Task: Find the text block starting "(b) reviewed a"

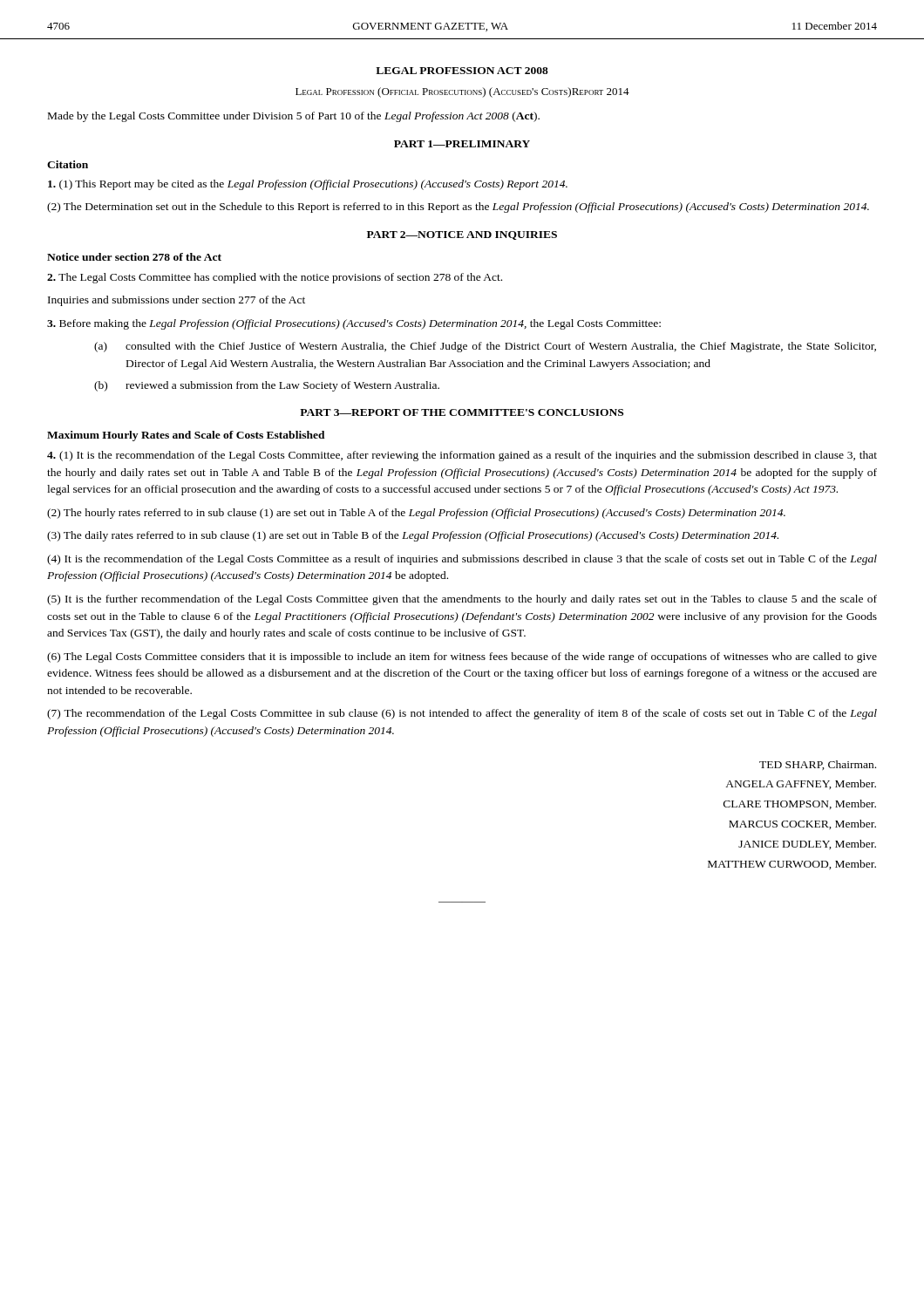Action: [x=267, y=386]
